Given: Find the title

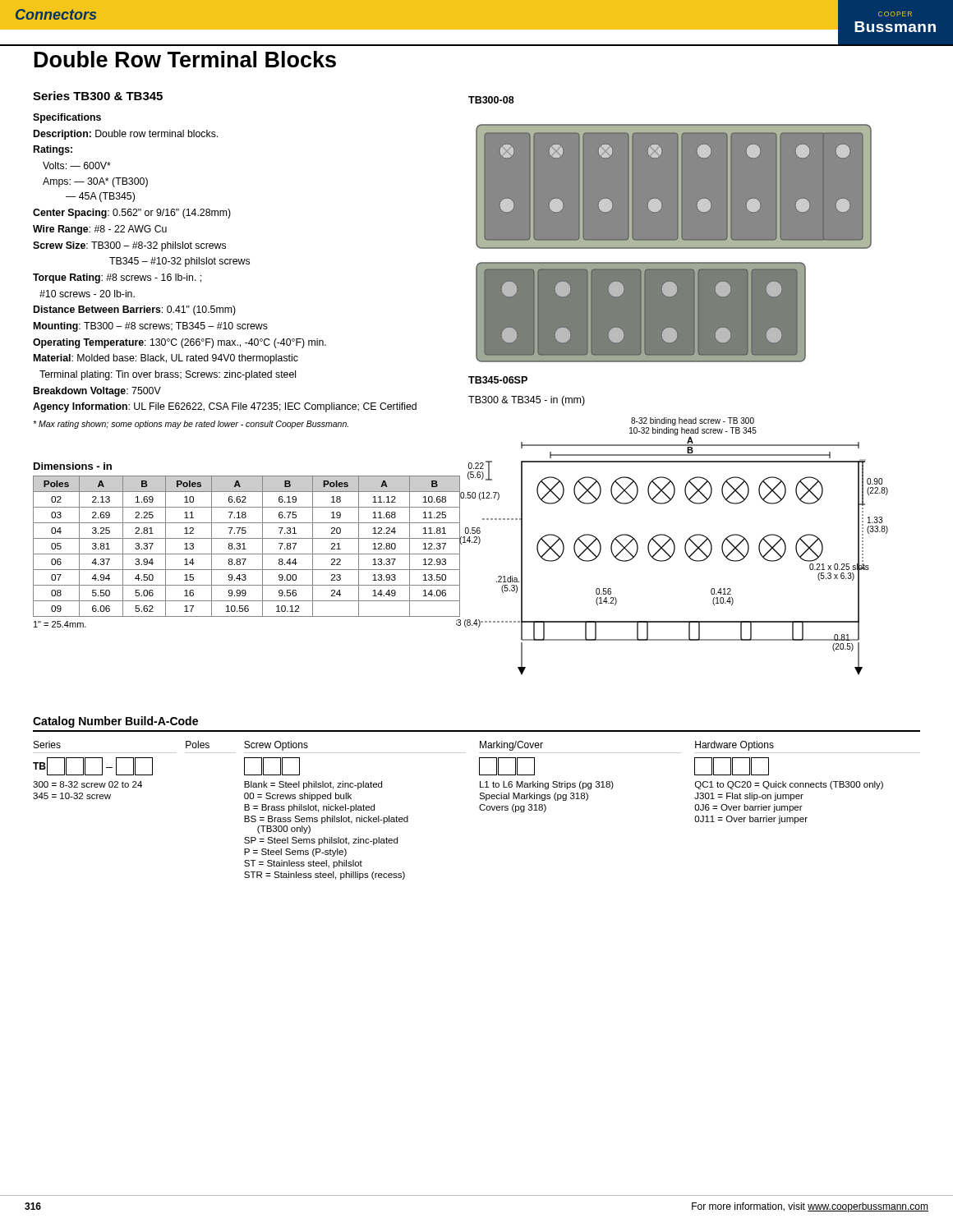Looking at the screenshot, I should tap(185, 60).
